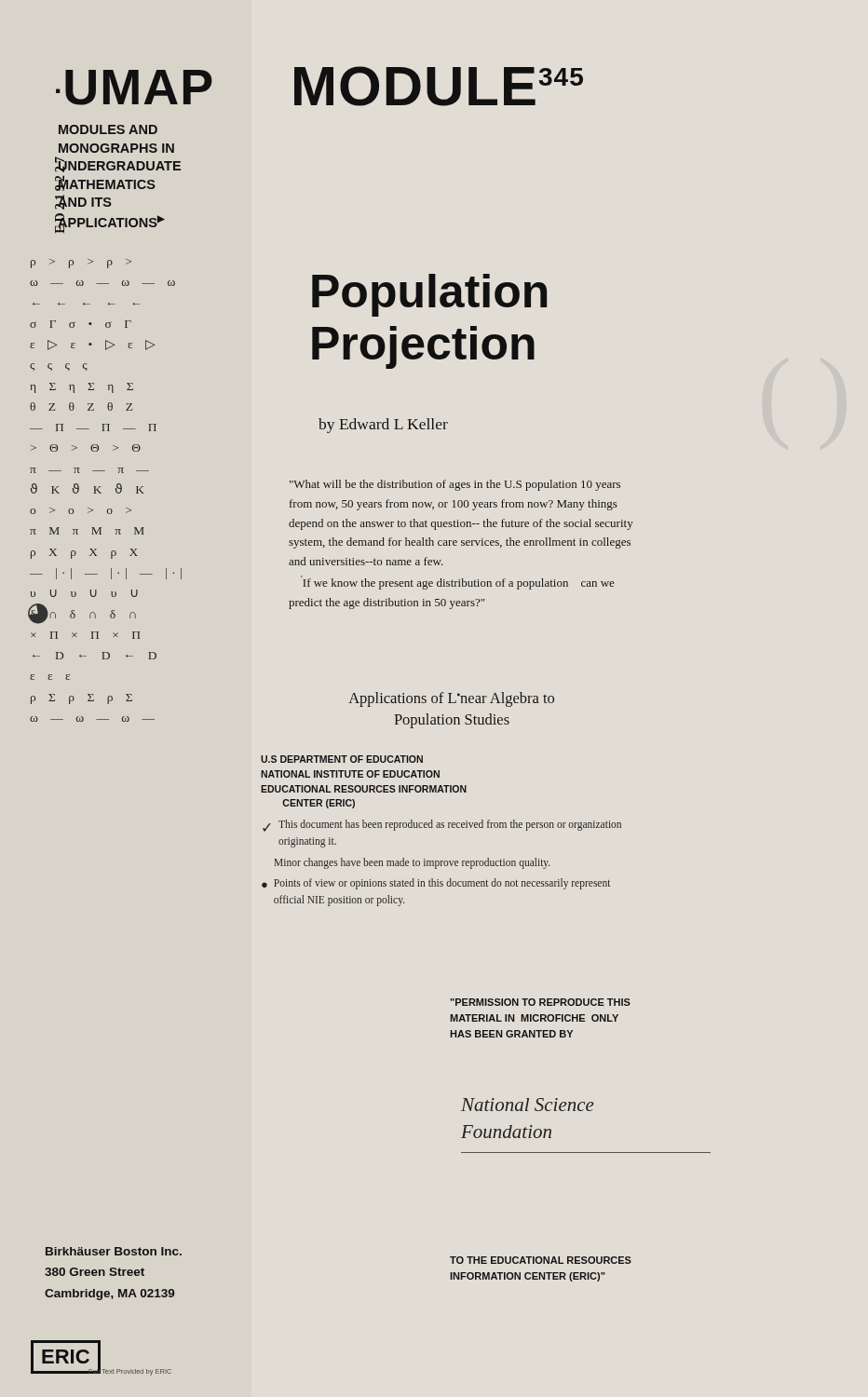Find the text block that reads "TO THE EDUCATIONAL RESOURCES INFORMATION CENTER"
The height and width of the screenshot is (1397, 868).
pyautogui.click(x=541, y=1268)
